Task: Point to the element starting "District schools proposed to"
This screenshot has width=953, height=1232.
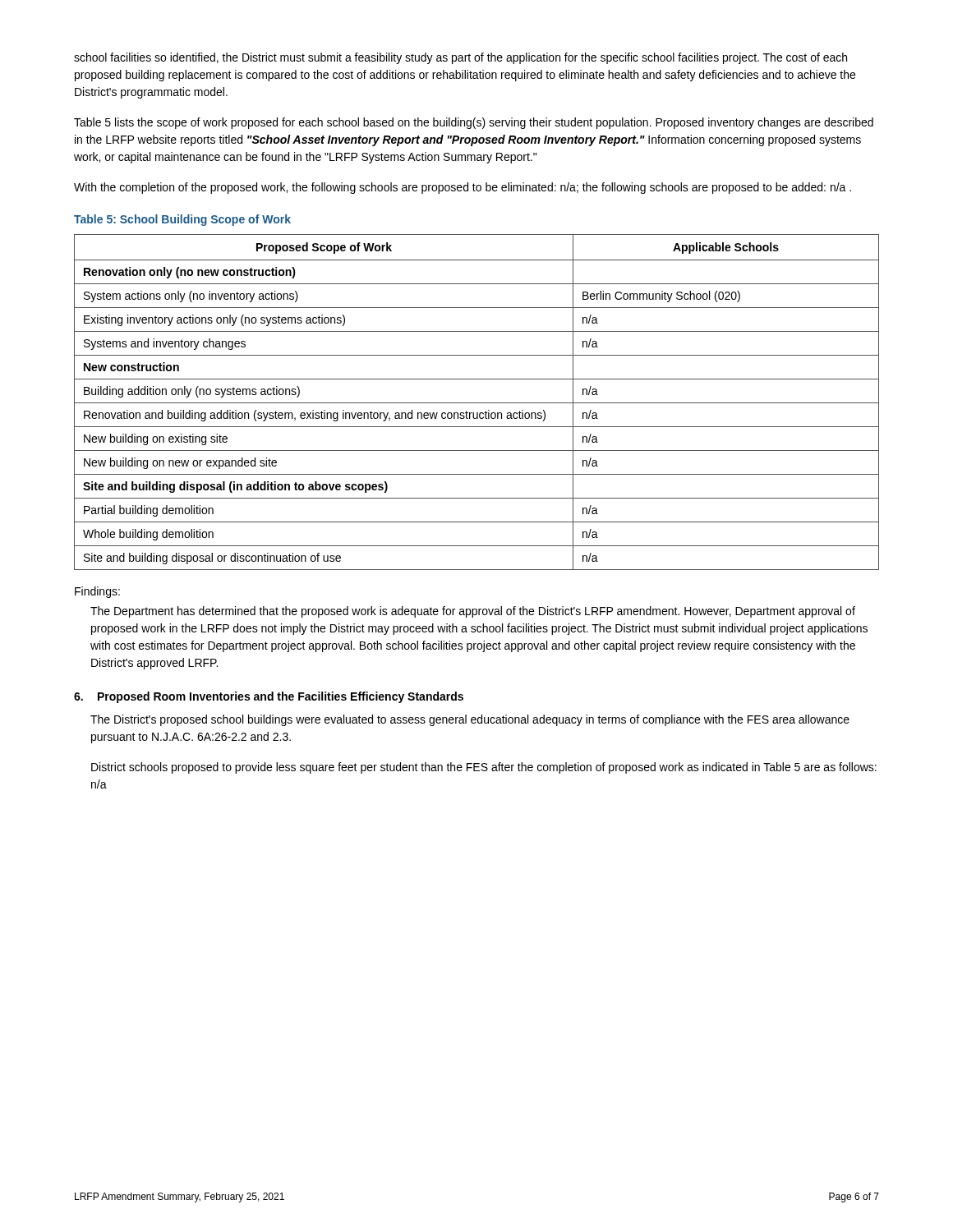Action: pos(484,776)
